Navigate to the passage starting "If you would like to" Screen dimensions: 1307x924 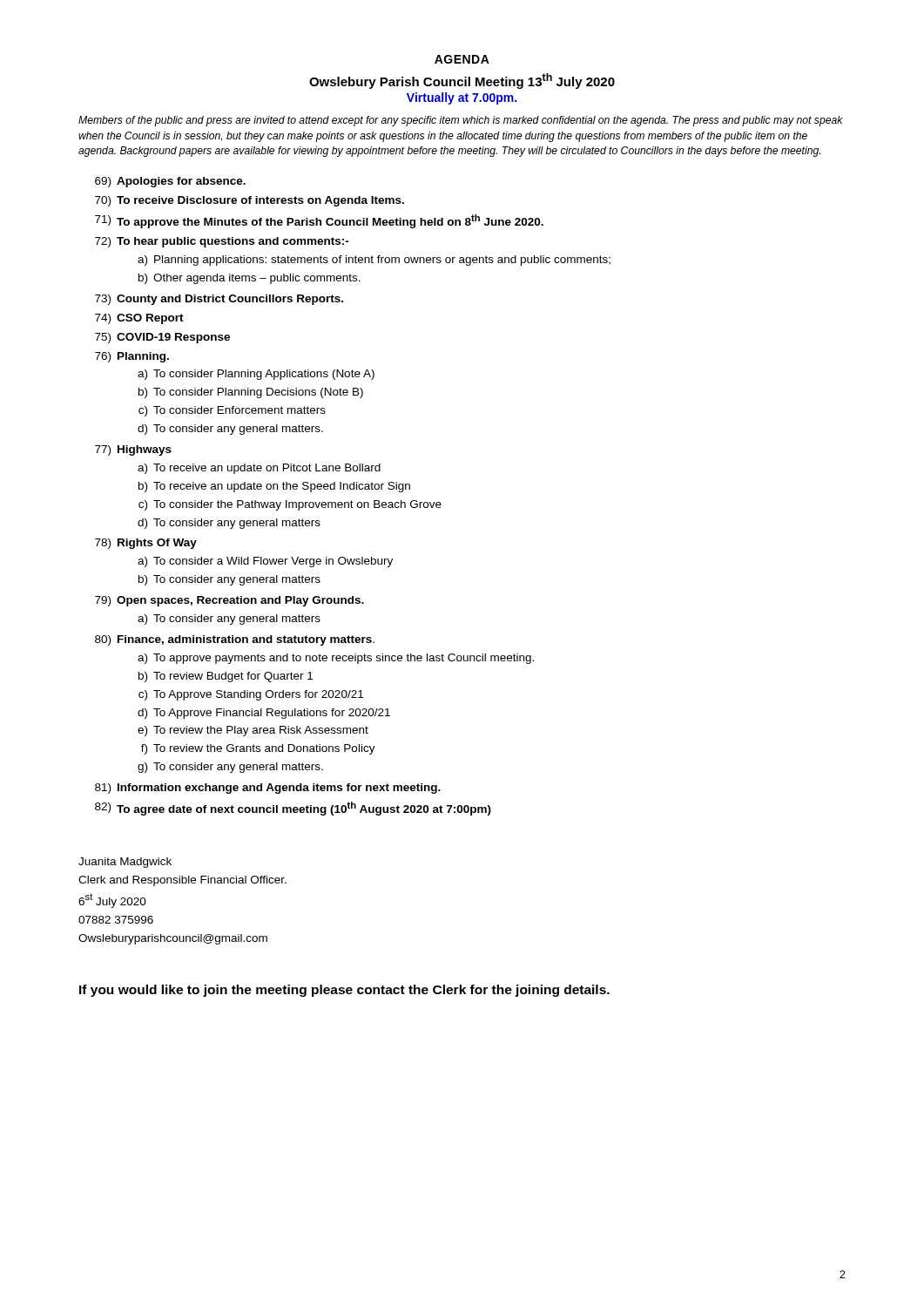[x=344, y=990]
